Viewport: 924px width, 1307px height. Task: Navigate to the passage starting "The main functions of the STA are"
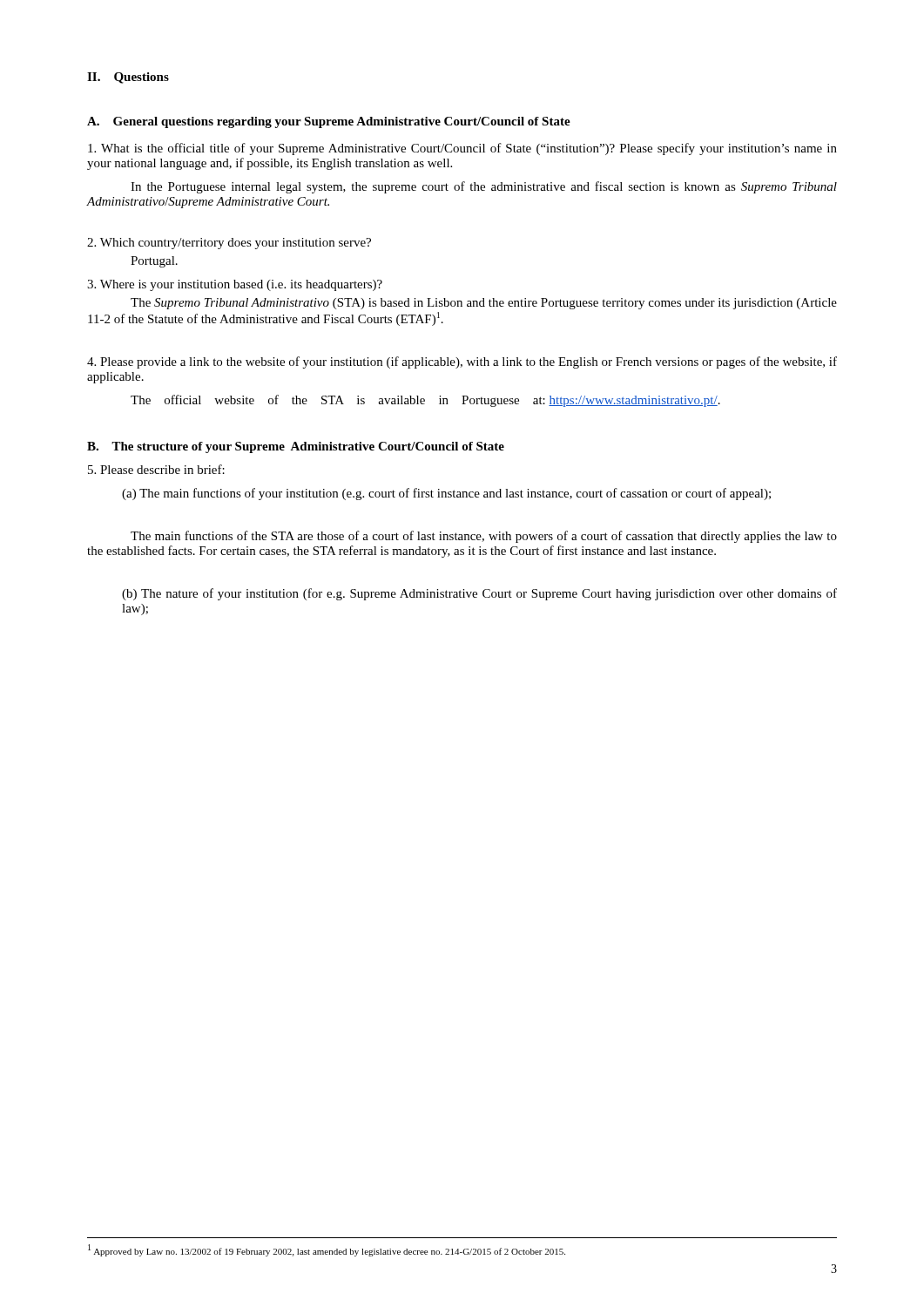(462, 543)
